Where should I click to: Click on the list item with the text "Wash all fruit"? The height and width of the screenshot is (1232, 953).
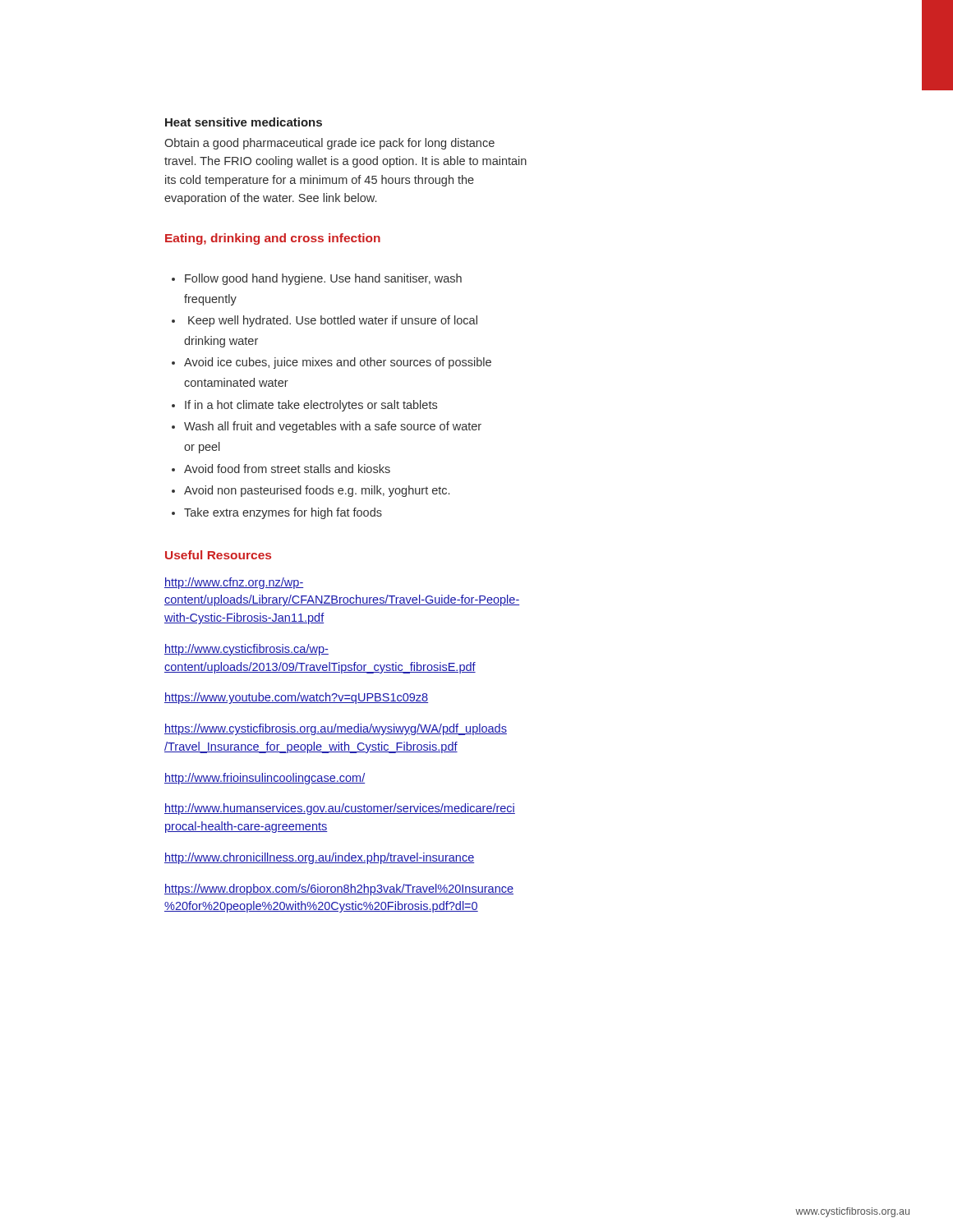point(333,437)
